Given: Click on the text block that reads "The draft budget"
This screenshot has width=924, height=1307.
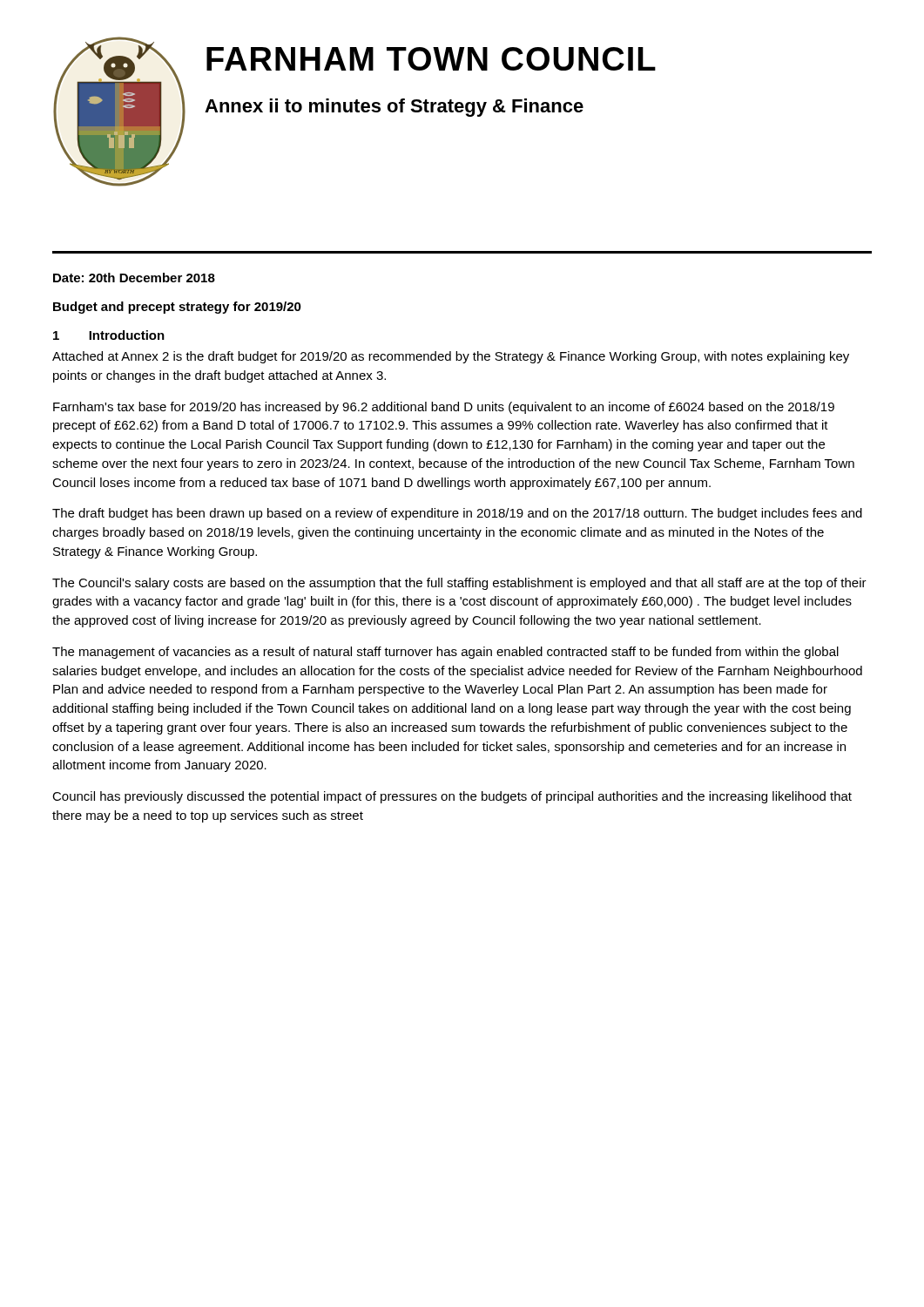Looking at the screenshot, I should click(457, 532).
